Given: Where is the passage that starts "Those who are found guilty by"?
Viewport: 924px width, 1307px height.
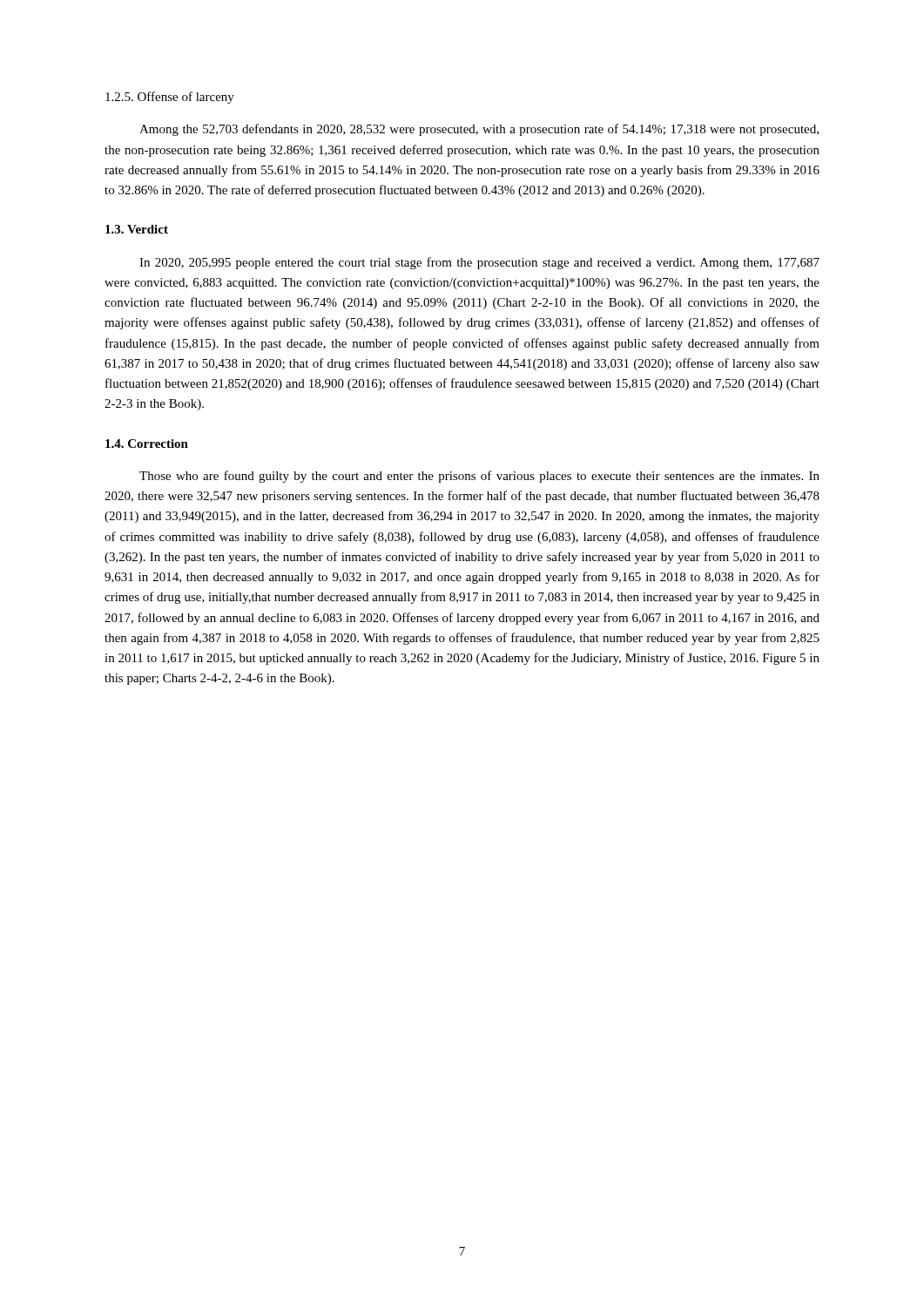Looking at the screenshot, I should pos(462,577).
